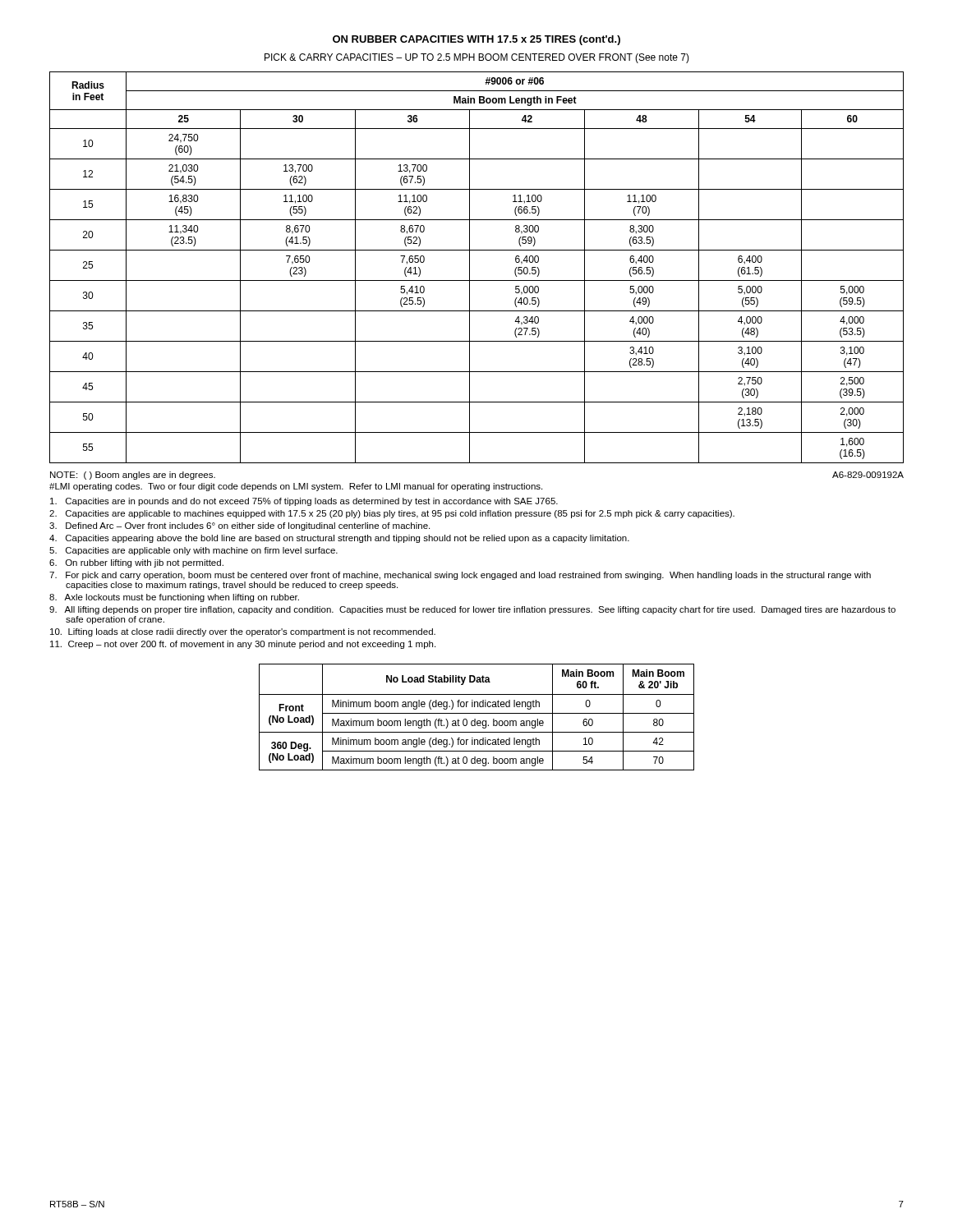Point to the section header beginning "PICK & CARRY CAPACITIES – UP"
Screen dimensions: 1232x953
(476, 57)
